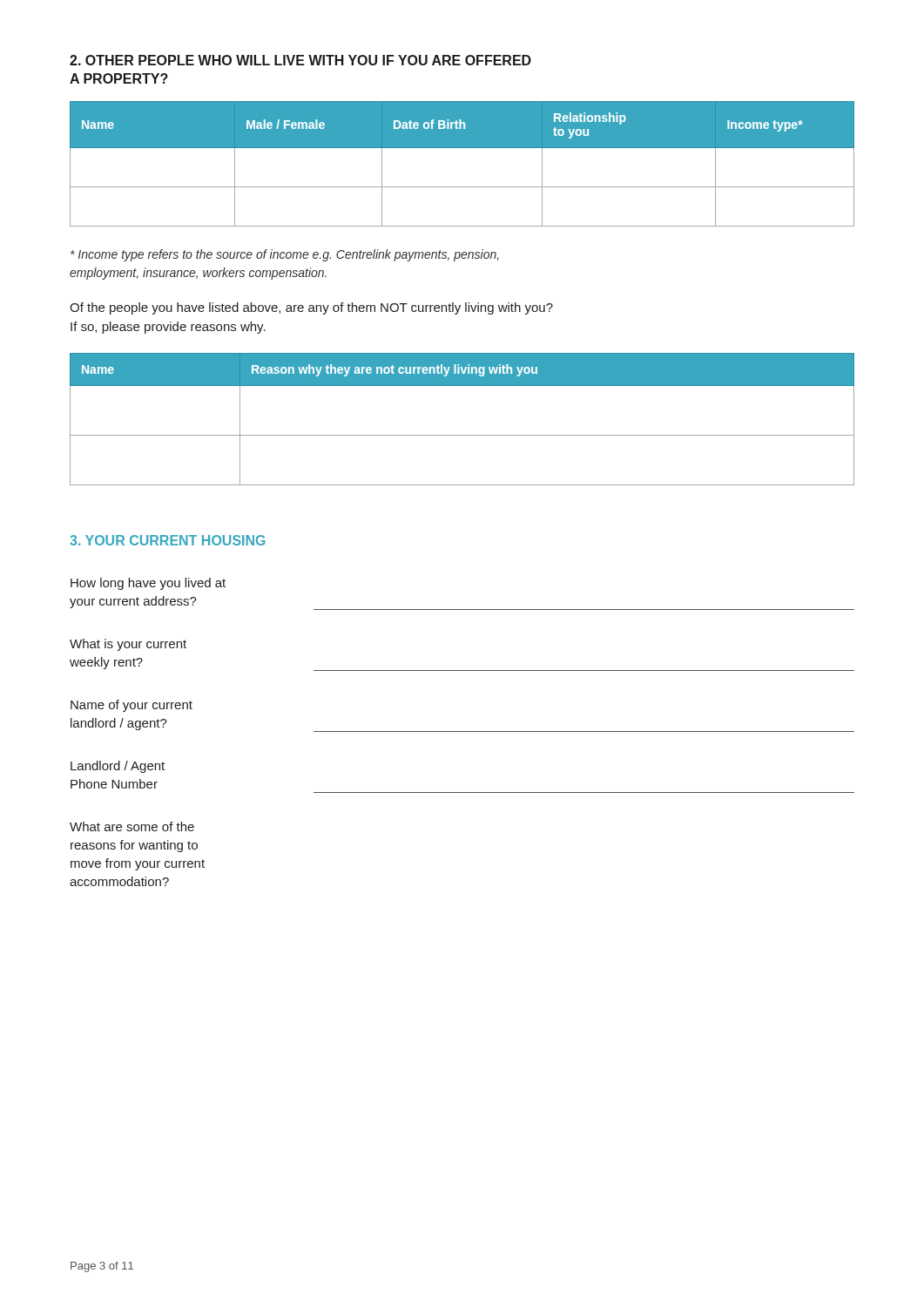Viewport: 924px width, 1307px height.
Task: Navigate to the passage starting "2. OTHER PEOPLE WHO"
Action: 300,70
